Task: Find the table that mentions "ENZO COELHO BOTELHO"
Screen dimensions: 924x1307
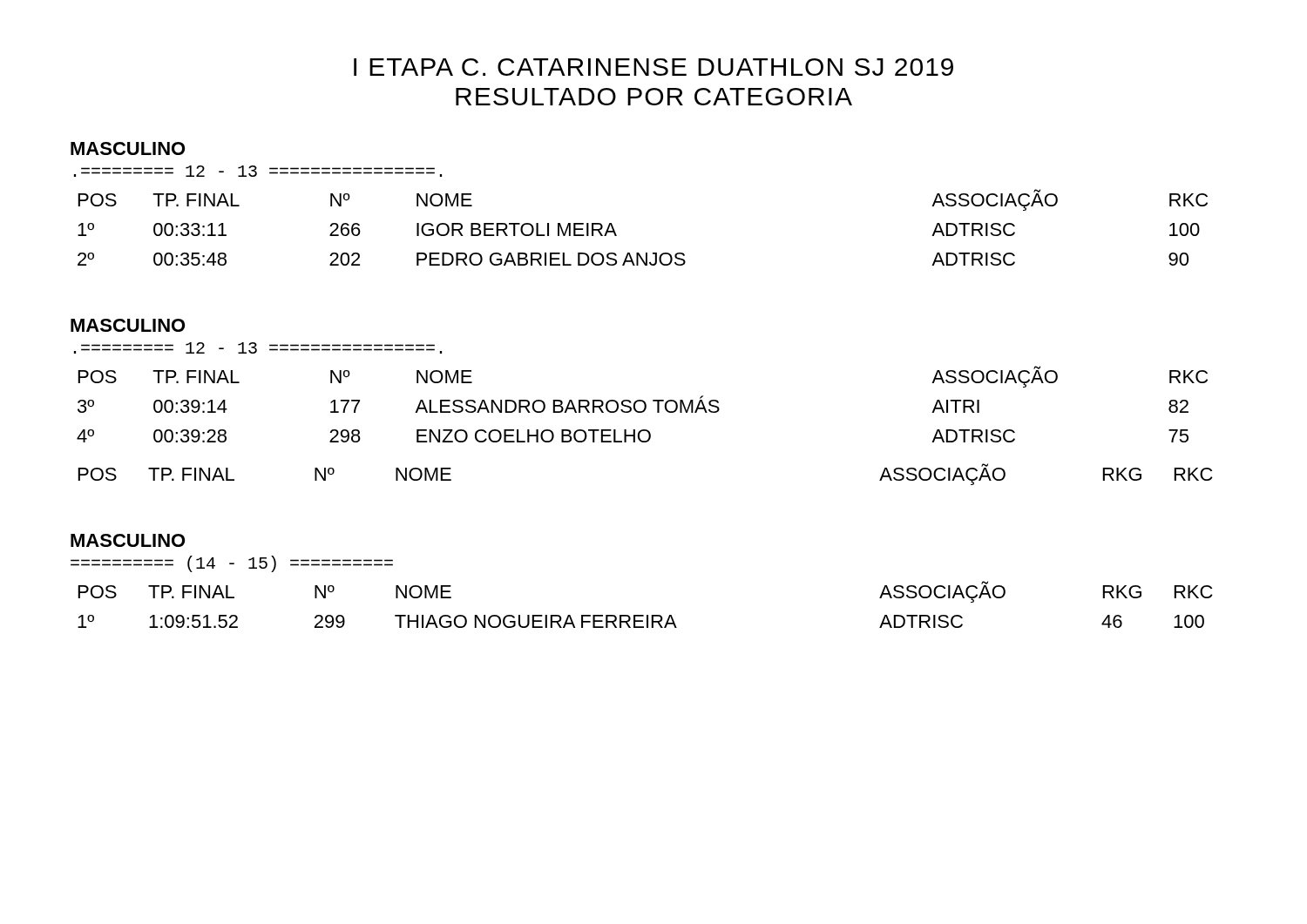Action: (654, 407)
